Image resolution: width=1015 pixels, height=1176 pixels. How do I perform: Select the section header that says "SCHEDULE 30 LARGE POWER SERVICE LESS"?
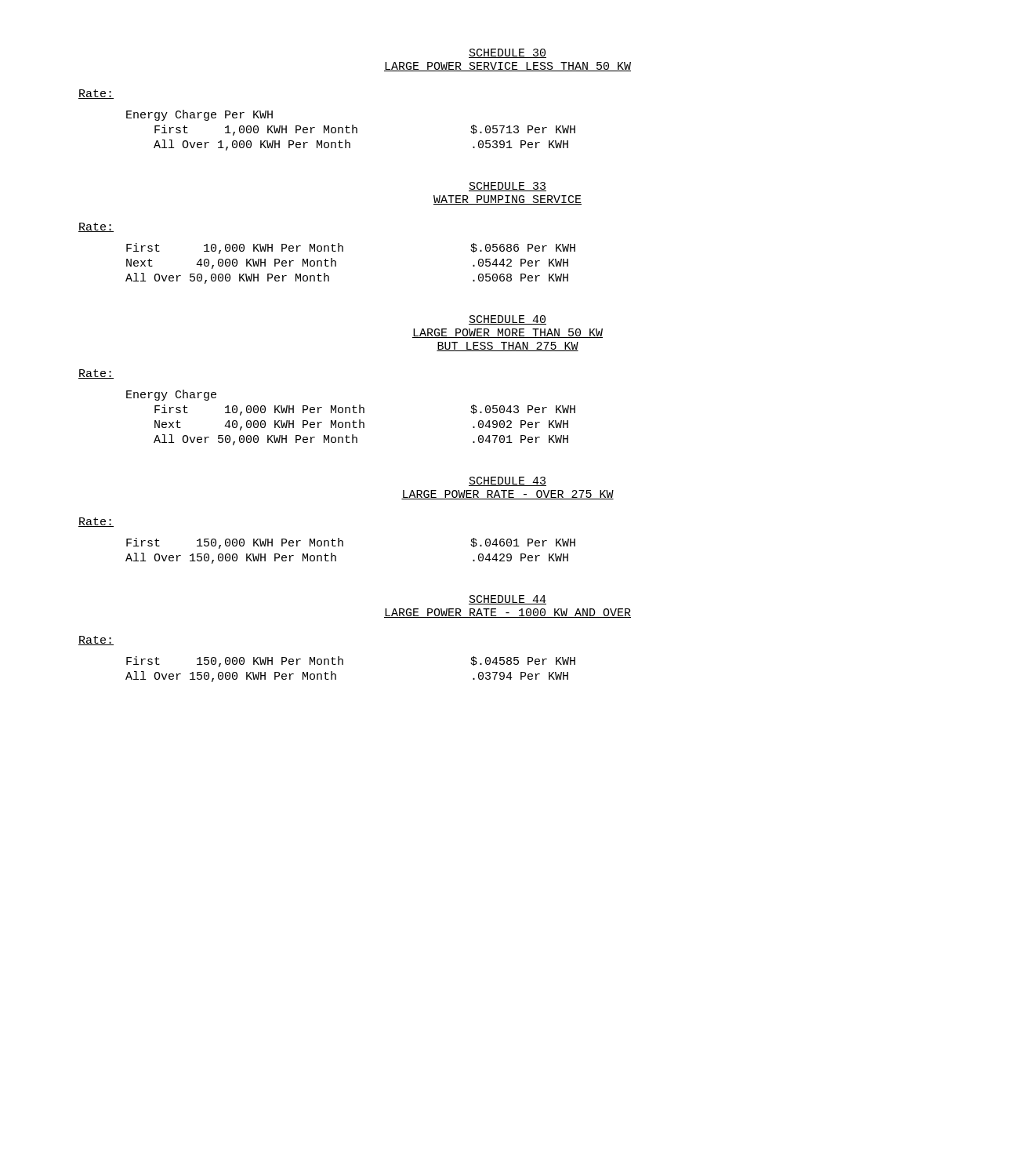click(507, 60)
